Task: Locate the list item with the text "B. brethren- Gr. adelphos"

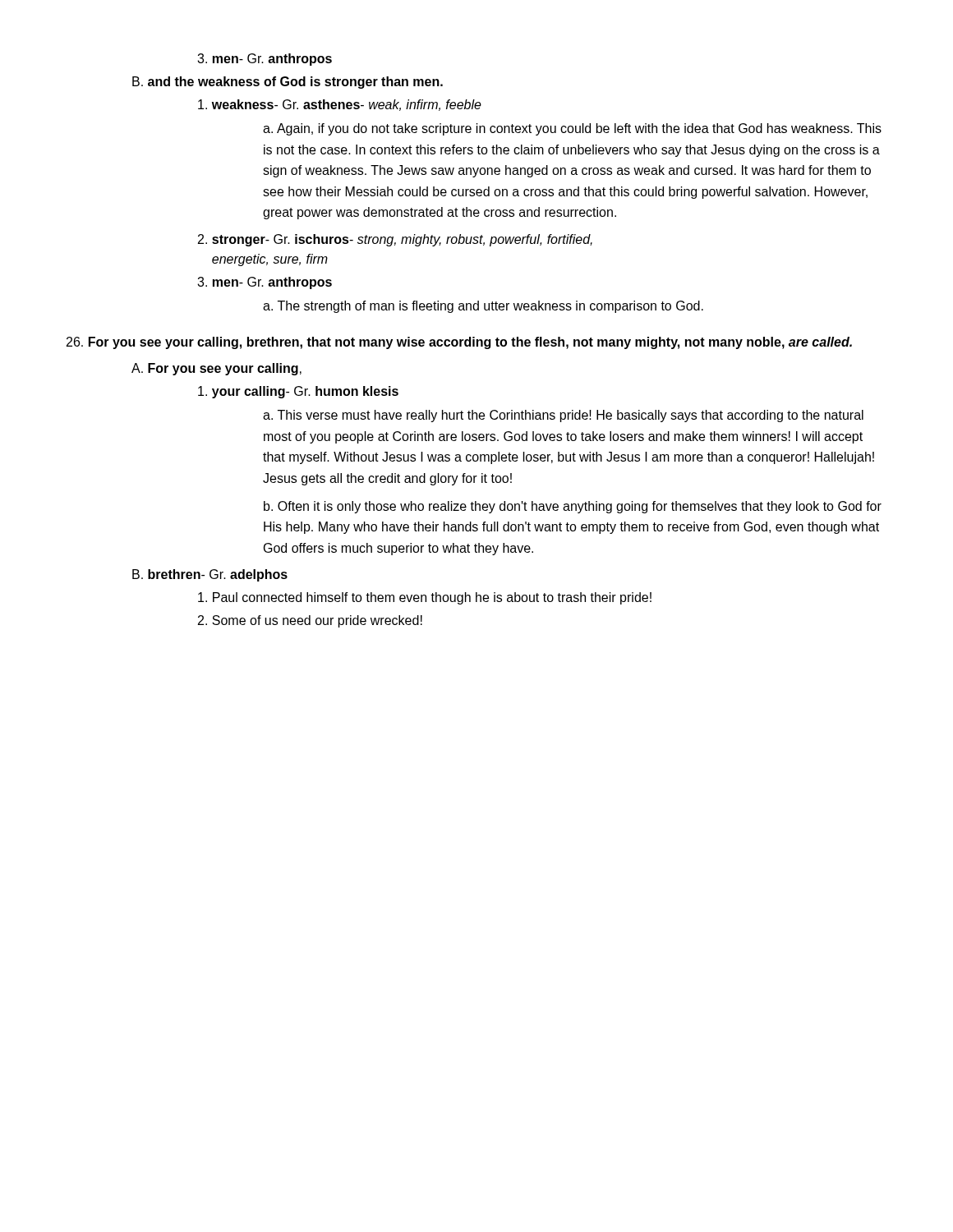Action: click(210, 575)
